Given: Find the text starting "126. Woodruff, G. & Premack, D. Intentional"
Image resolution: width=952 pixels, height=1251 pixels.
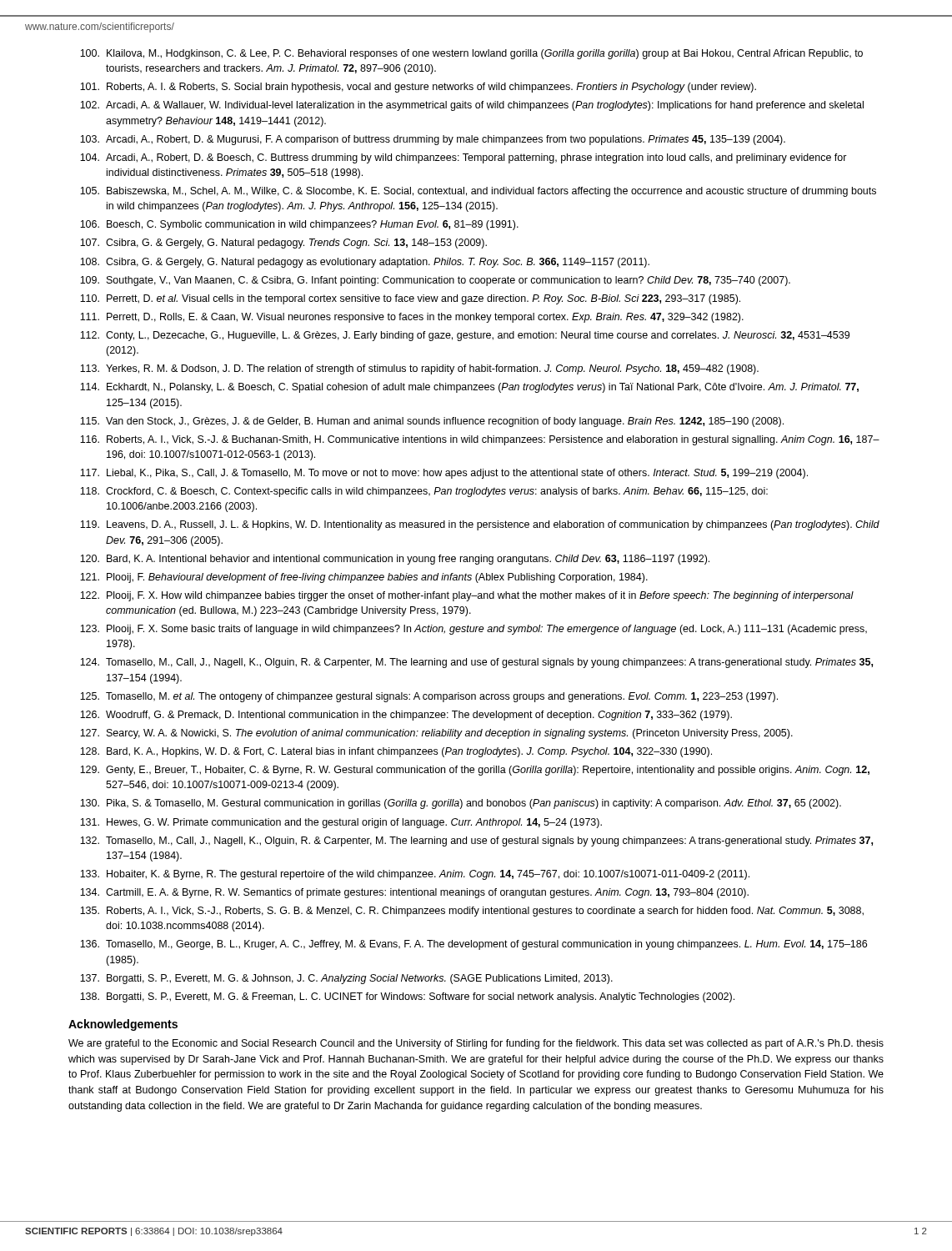Looking at the screenshot, I should pyautogui.click(x=476, y=715).
